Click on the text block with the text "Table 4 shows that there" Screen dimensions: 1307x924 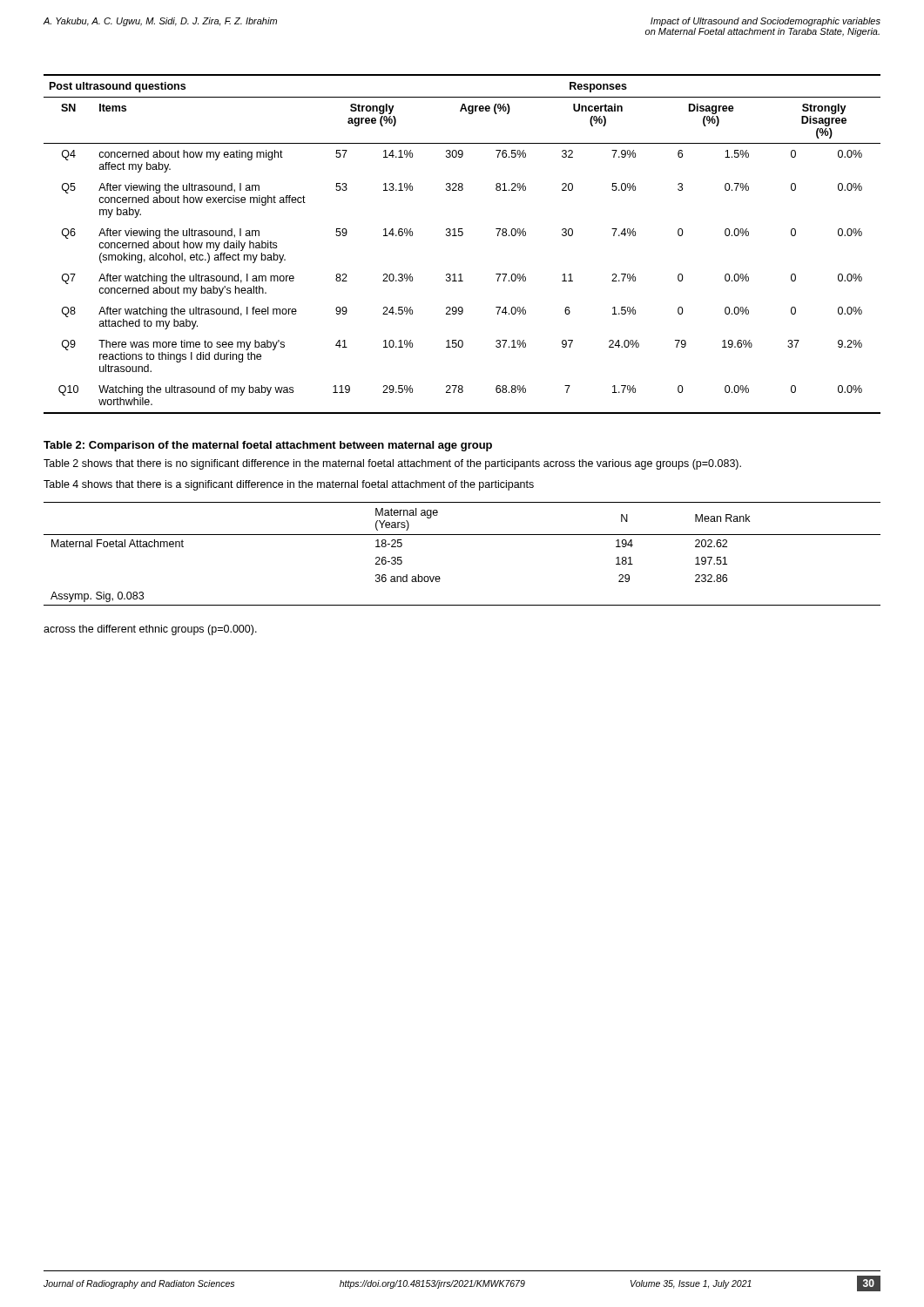[x=289, y=484]
